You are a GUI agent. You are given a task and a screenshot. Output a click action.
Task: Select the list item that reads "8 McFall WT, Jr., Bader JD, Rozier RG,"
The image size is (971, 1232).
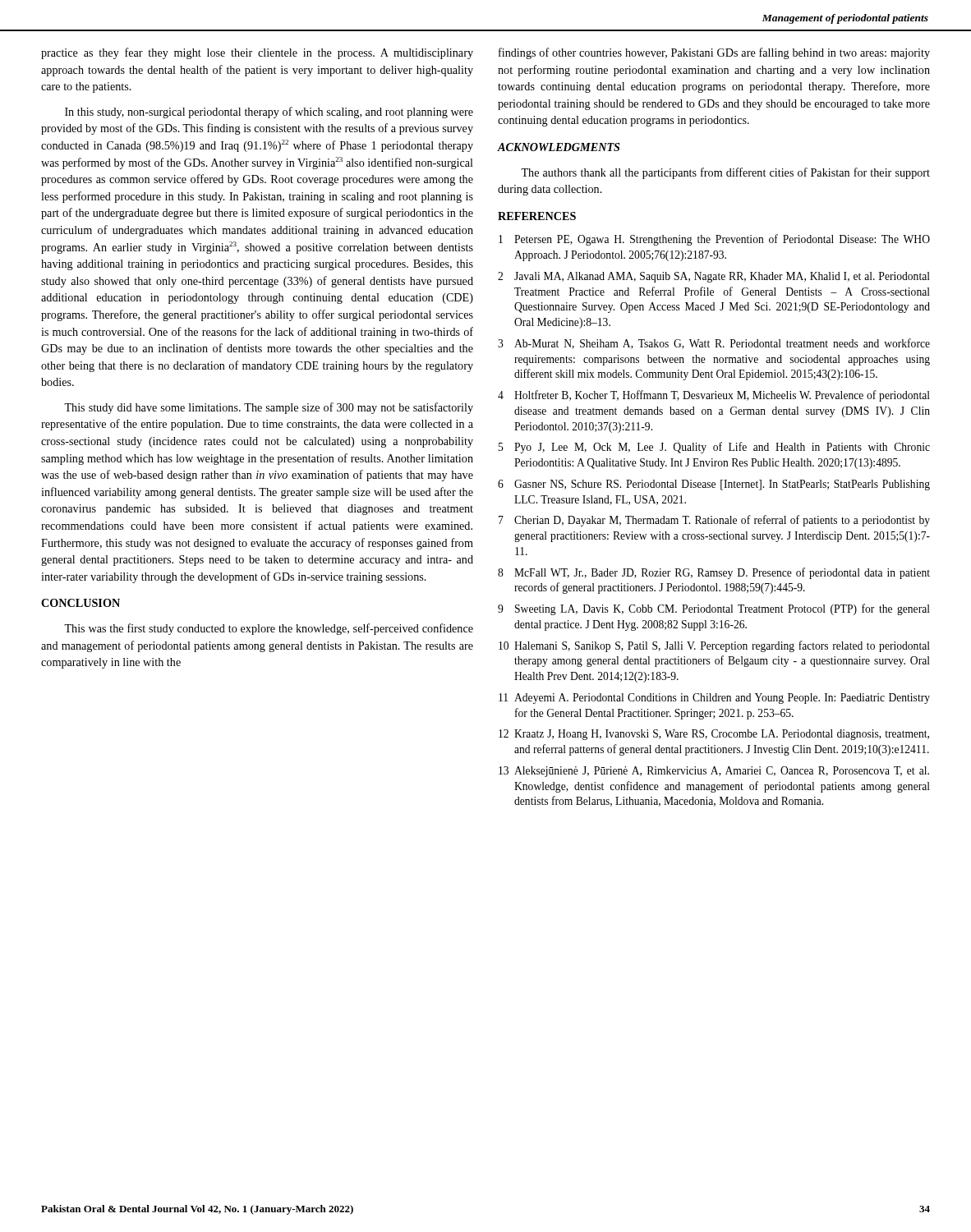(714, 581)
